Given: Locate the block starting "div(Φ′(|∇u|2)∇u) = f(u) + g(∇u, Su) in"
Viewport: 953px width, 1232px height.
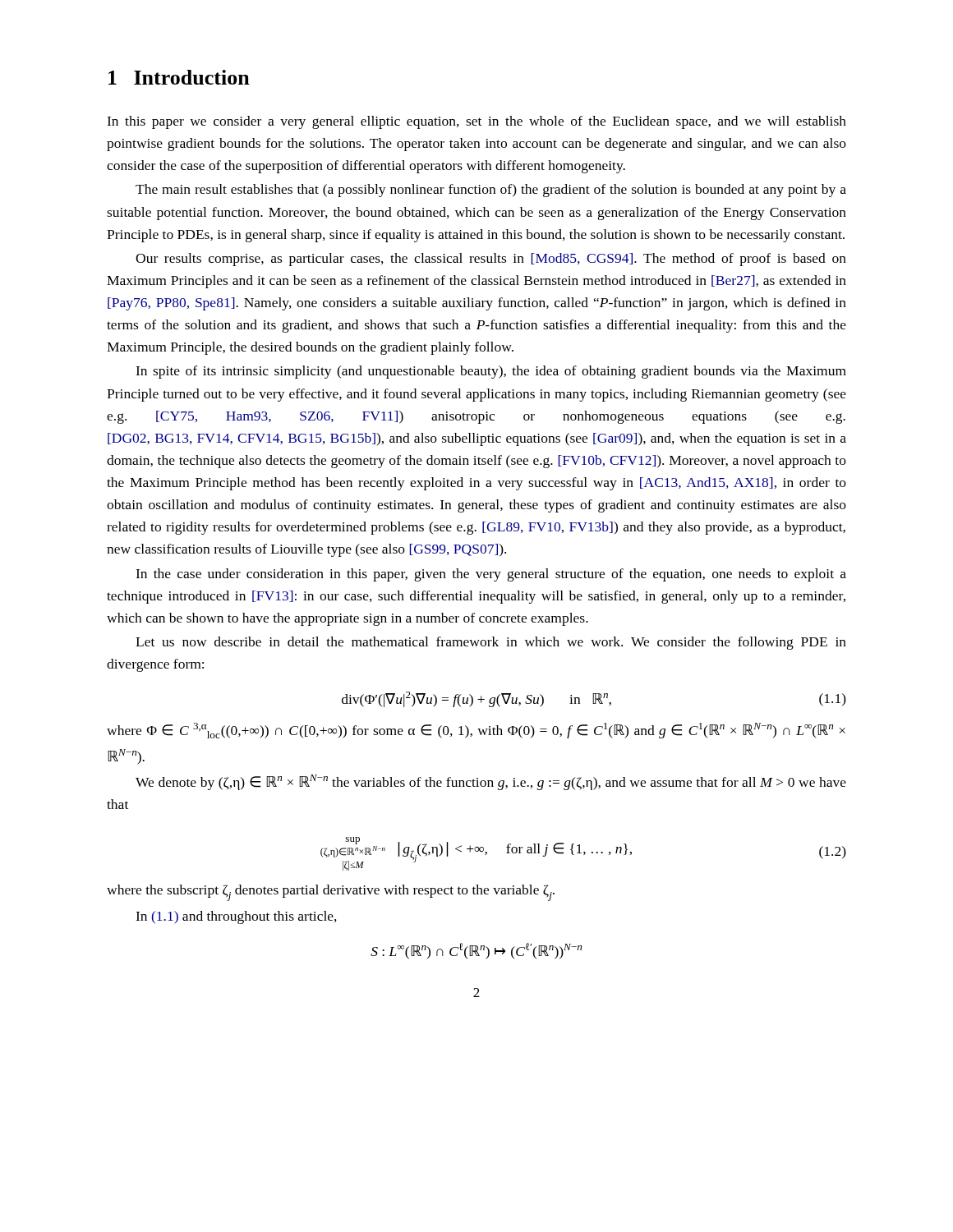Looking at the screenshot, I should [x=594, y=698].
